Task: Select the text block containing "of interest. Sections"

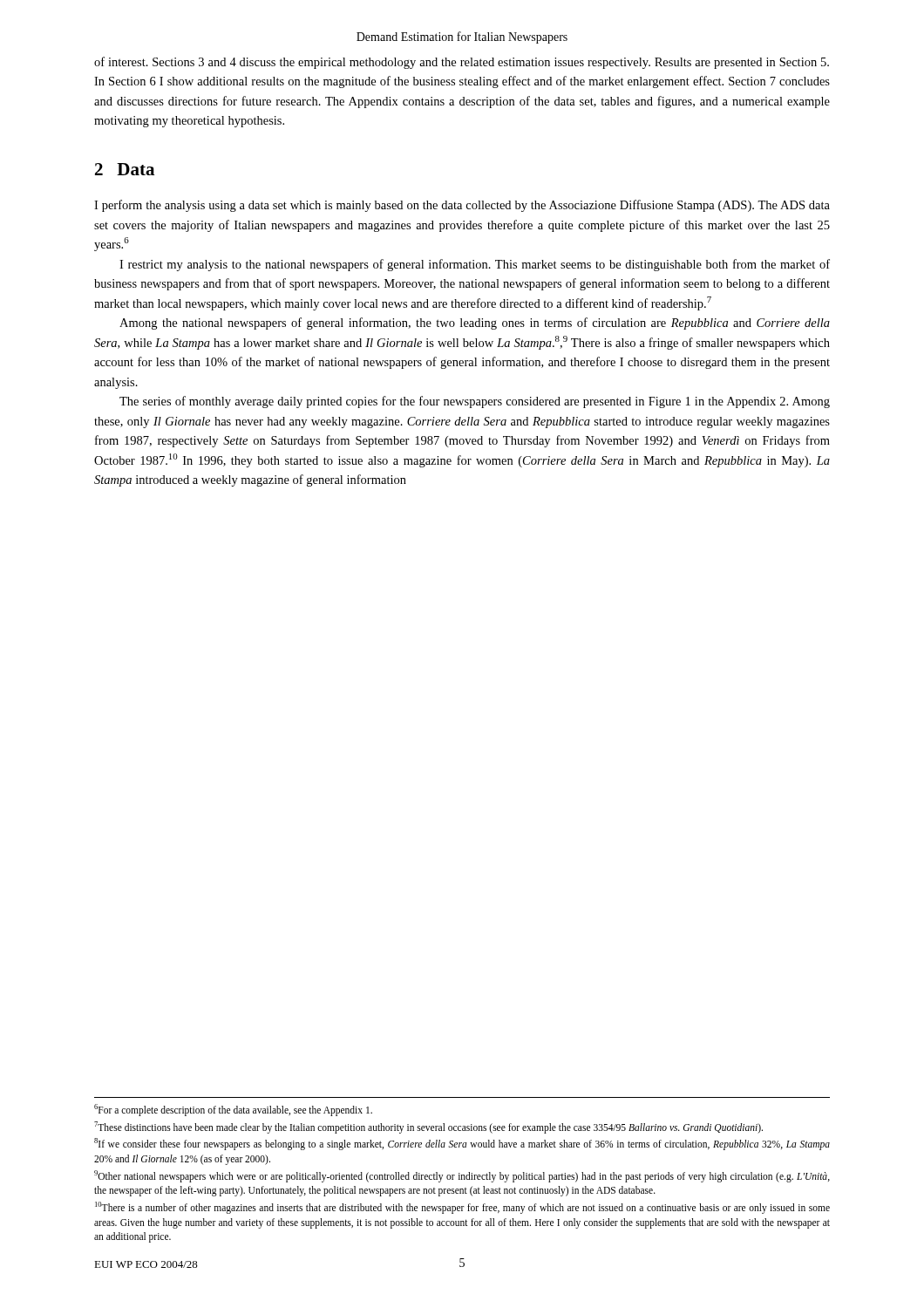Action: (x=462, y=91)
